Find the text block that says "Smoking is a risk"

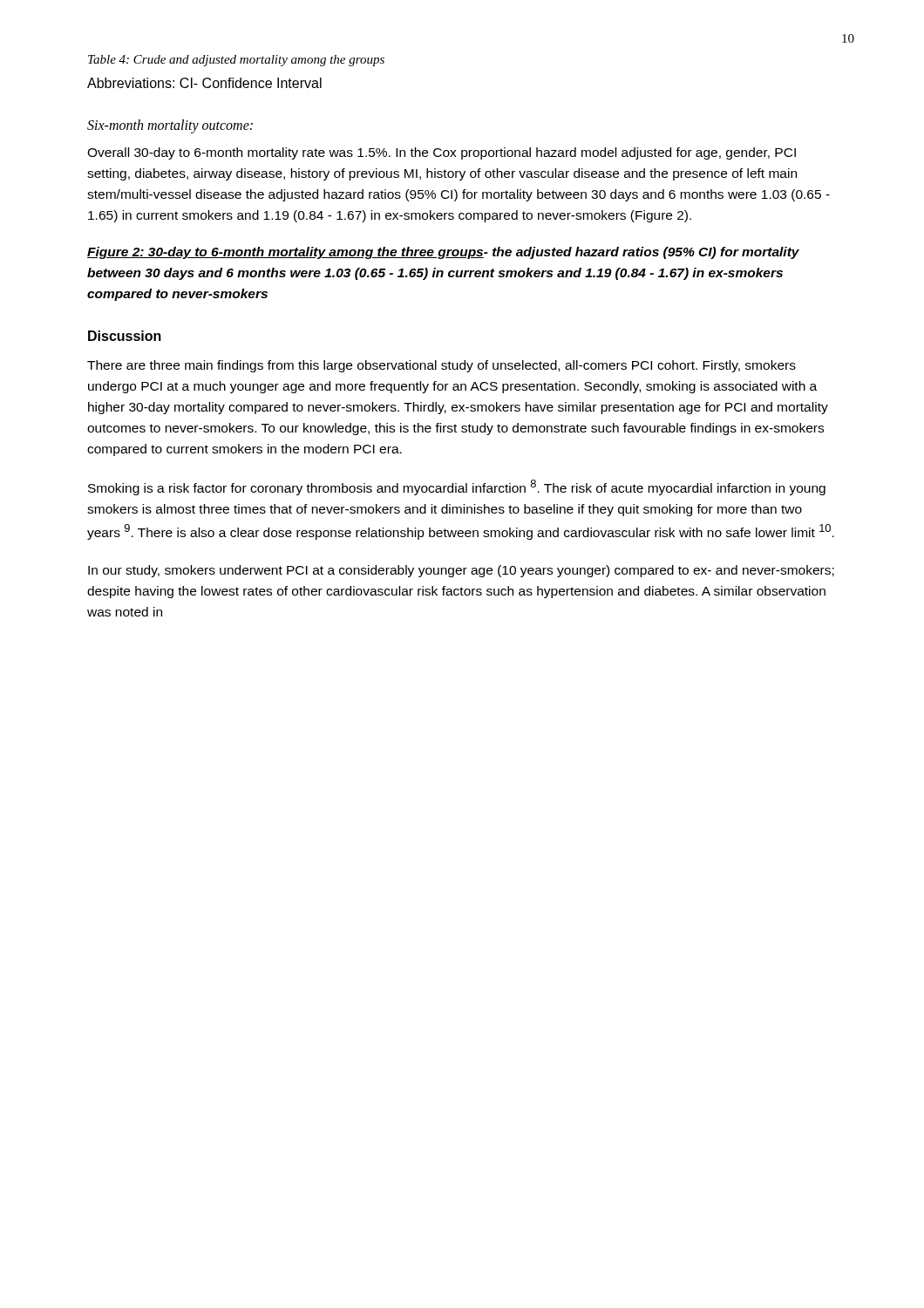pos(461,509)
